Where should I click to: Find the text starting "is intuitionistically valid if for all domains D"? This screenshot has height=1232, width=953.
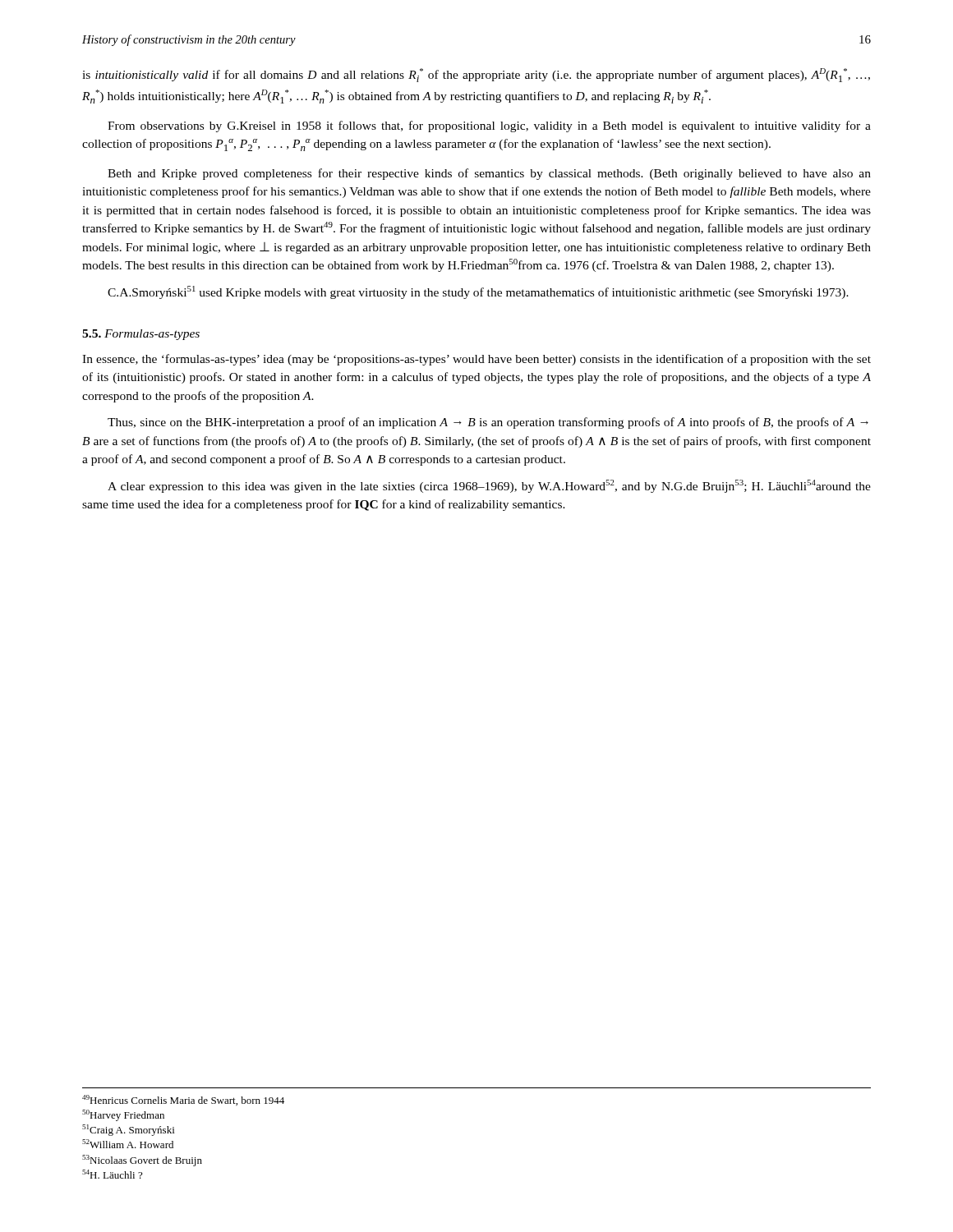pos(476,87)
